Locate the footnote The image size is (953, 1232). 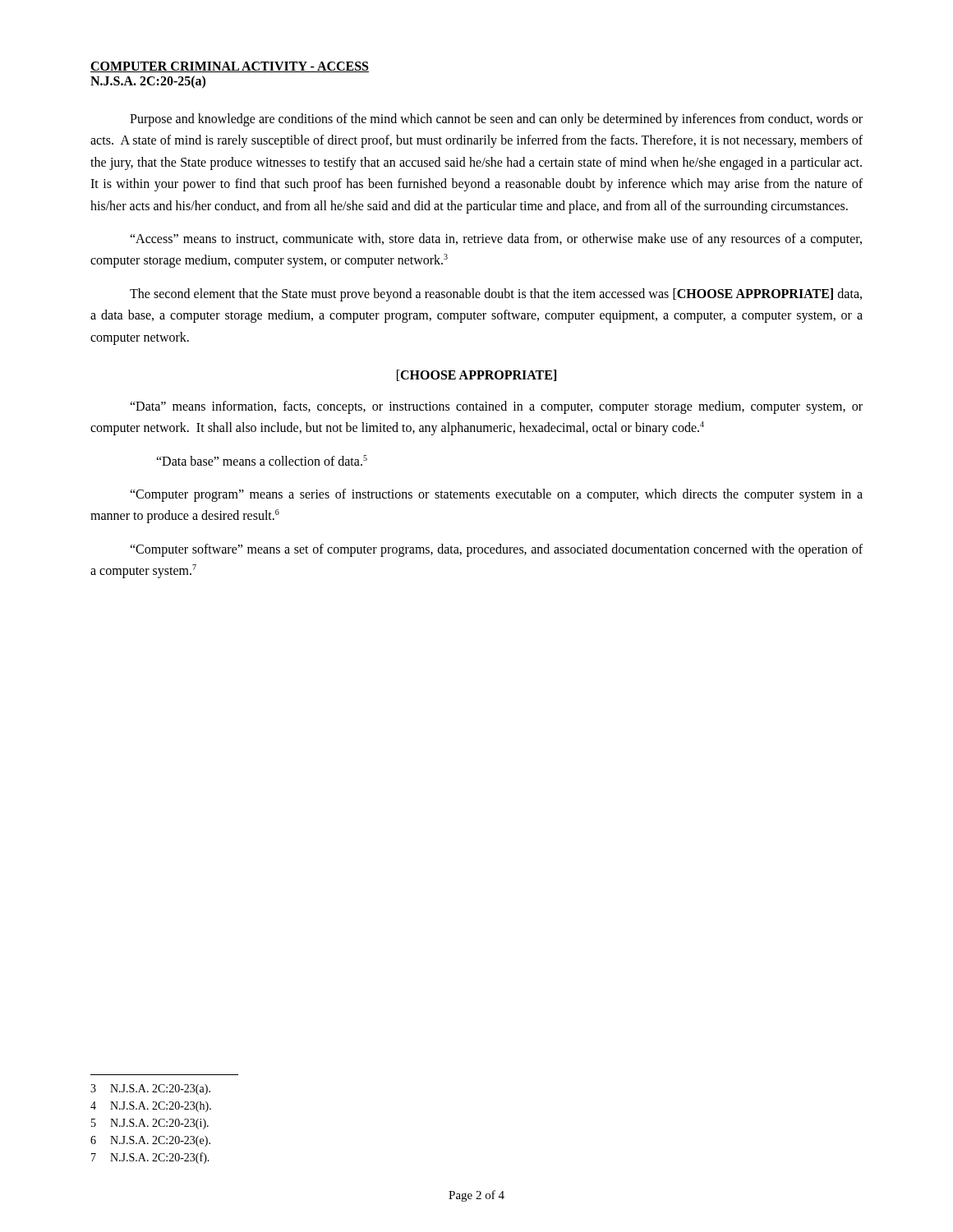pyautogui.click(x=476, y=1123)
